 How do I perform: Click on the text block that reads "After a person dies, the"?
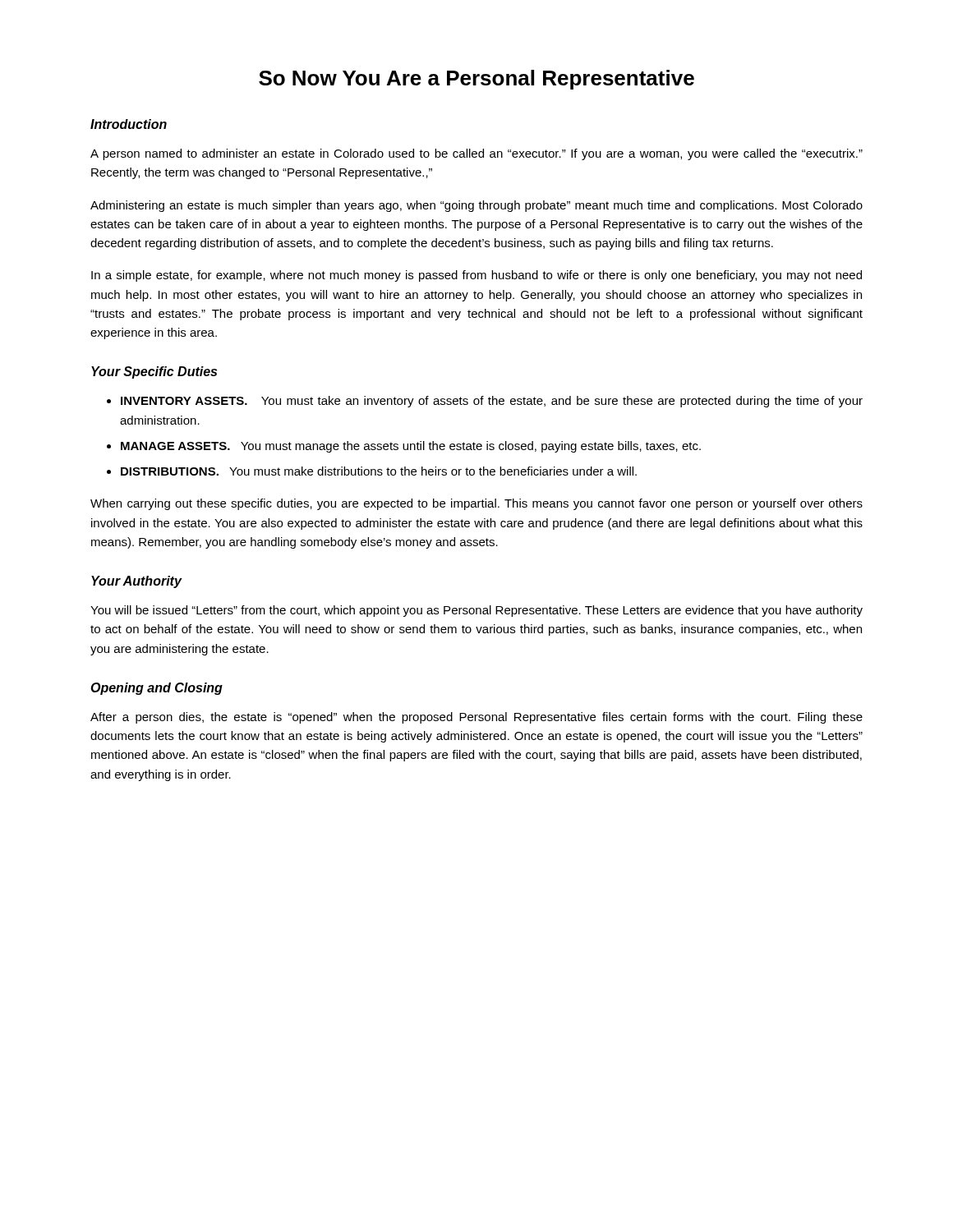click(x=476, y=745)
